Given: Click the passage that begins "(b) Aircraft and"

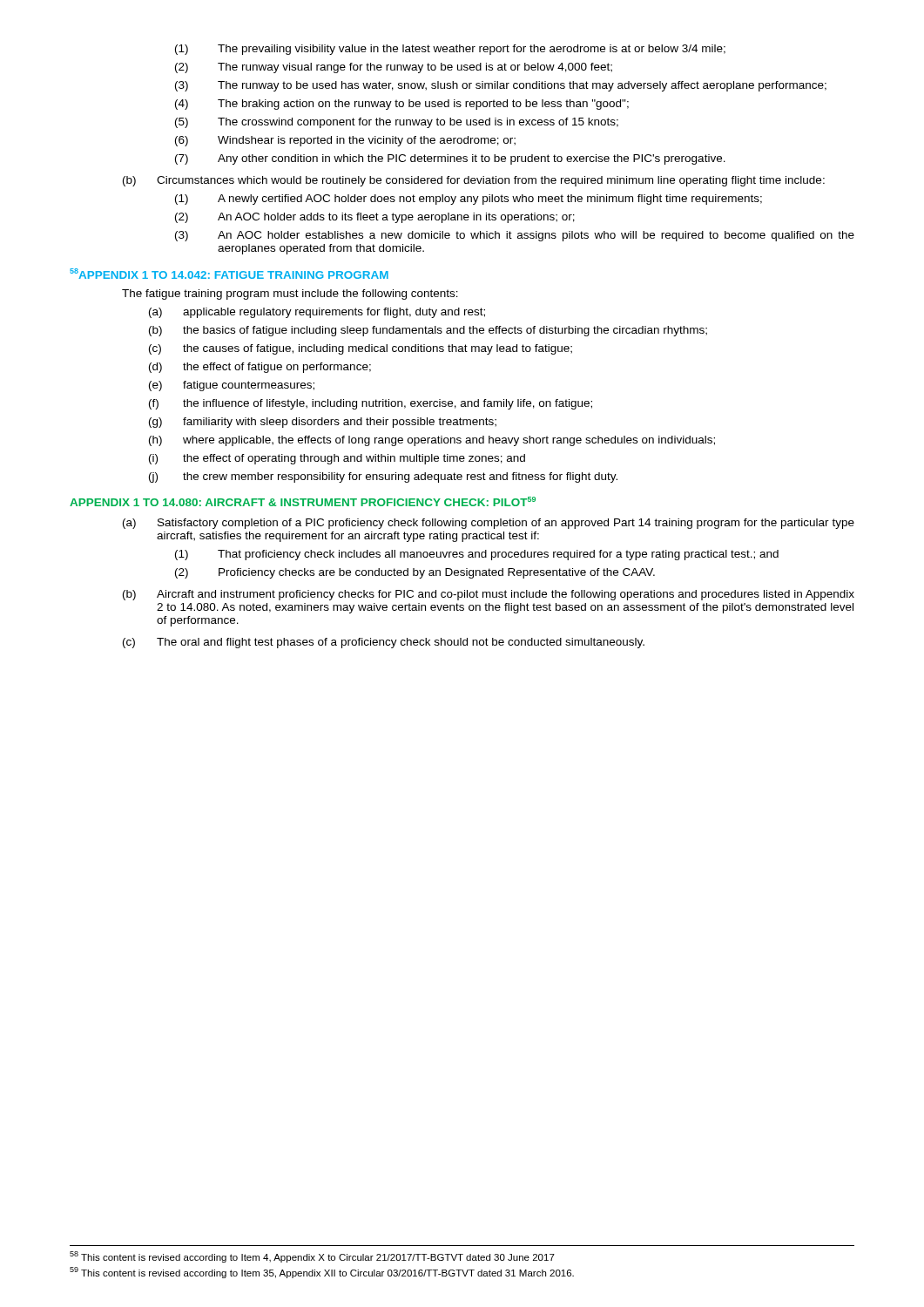Looking at the screenshot, I should pos(488,607).
